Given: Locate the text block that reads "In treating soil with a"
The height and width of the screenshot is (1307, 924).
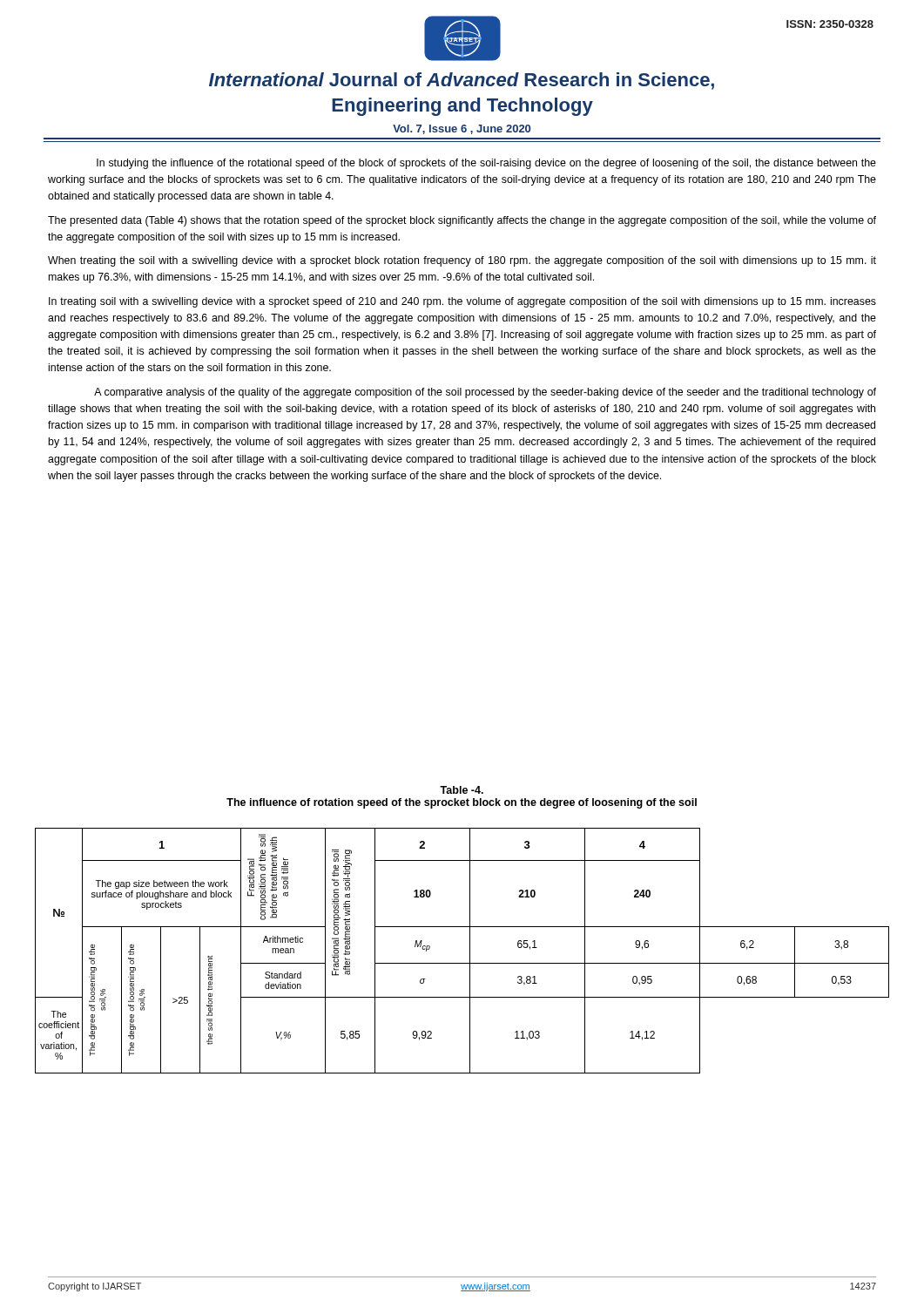Looking at the screenshot, I should [x=462, y=335].
